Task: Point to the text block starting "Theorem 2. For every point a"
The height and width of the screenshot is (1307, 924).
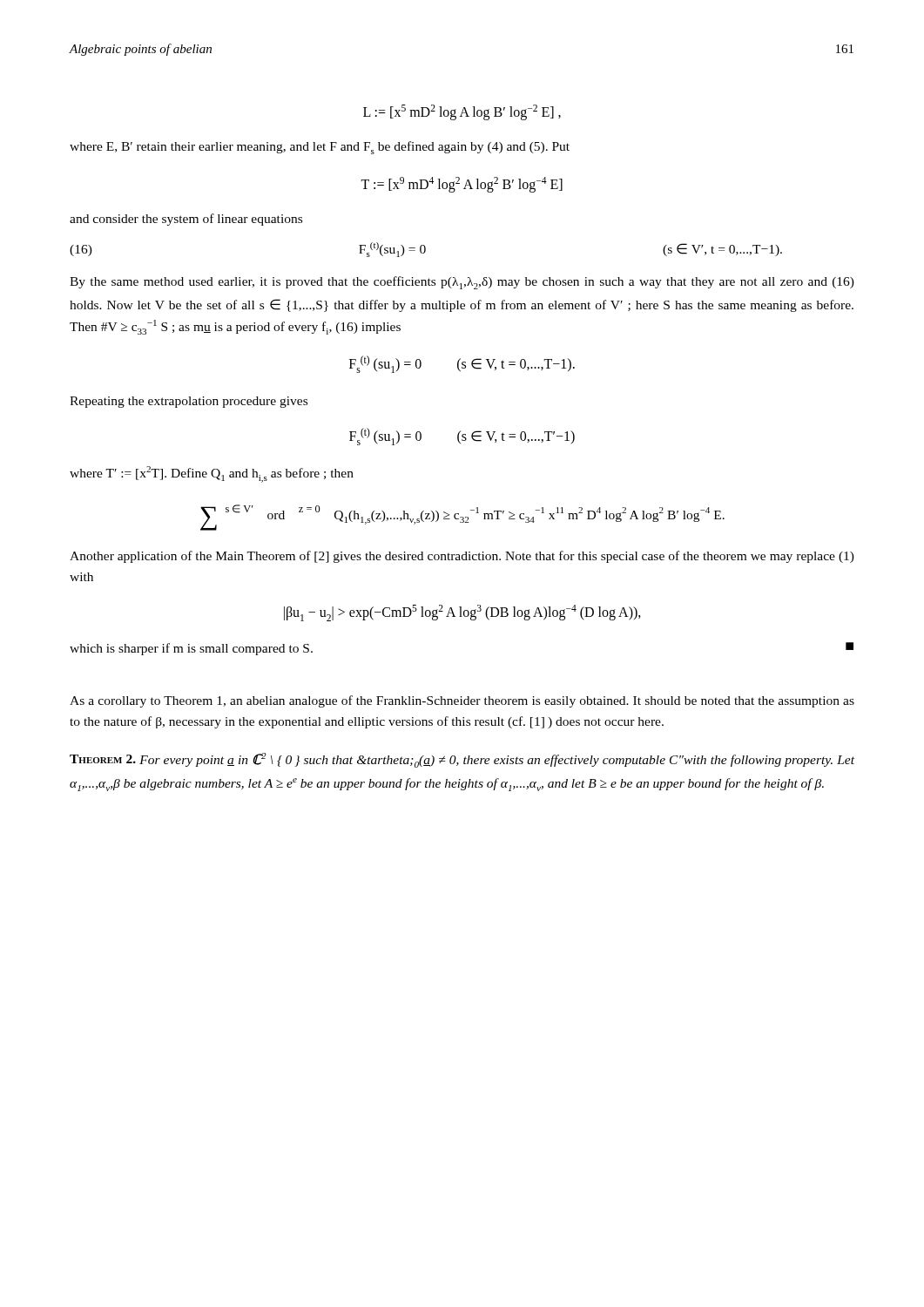Action: coord(462,771)
